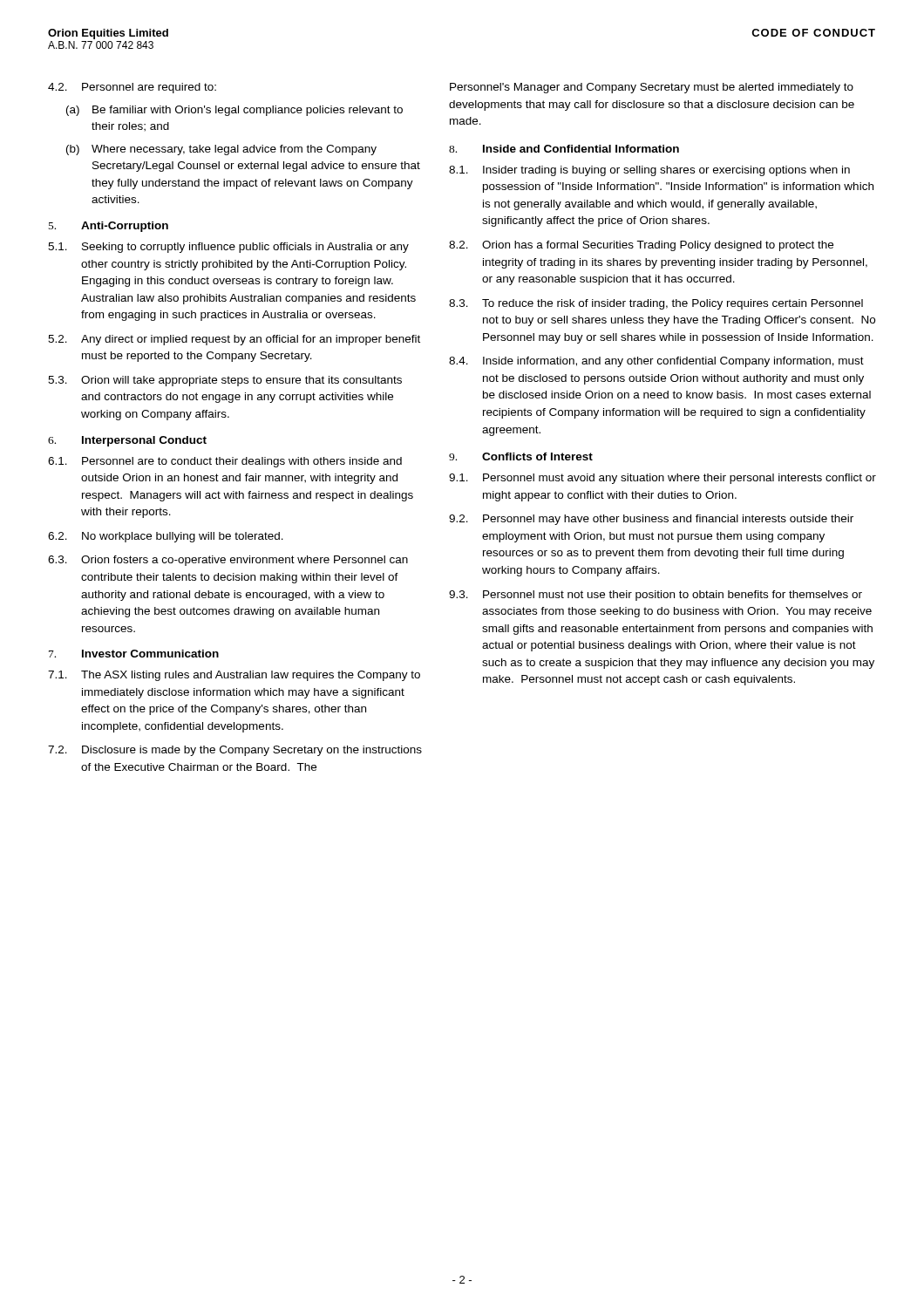This screenshot has width=924, height=1308.
Task: Navigate to the text block starting "5. Anti-Corruption"
Action: [108, 226]
